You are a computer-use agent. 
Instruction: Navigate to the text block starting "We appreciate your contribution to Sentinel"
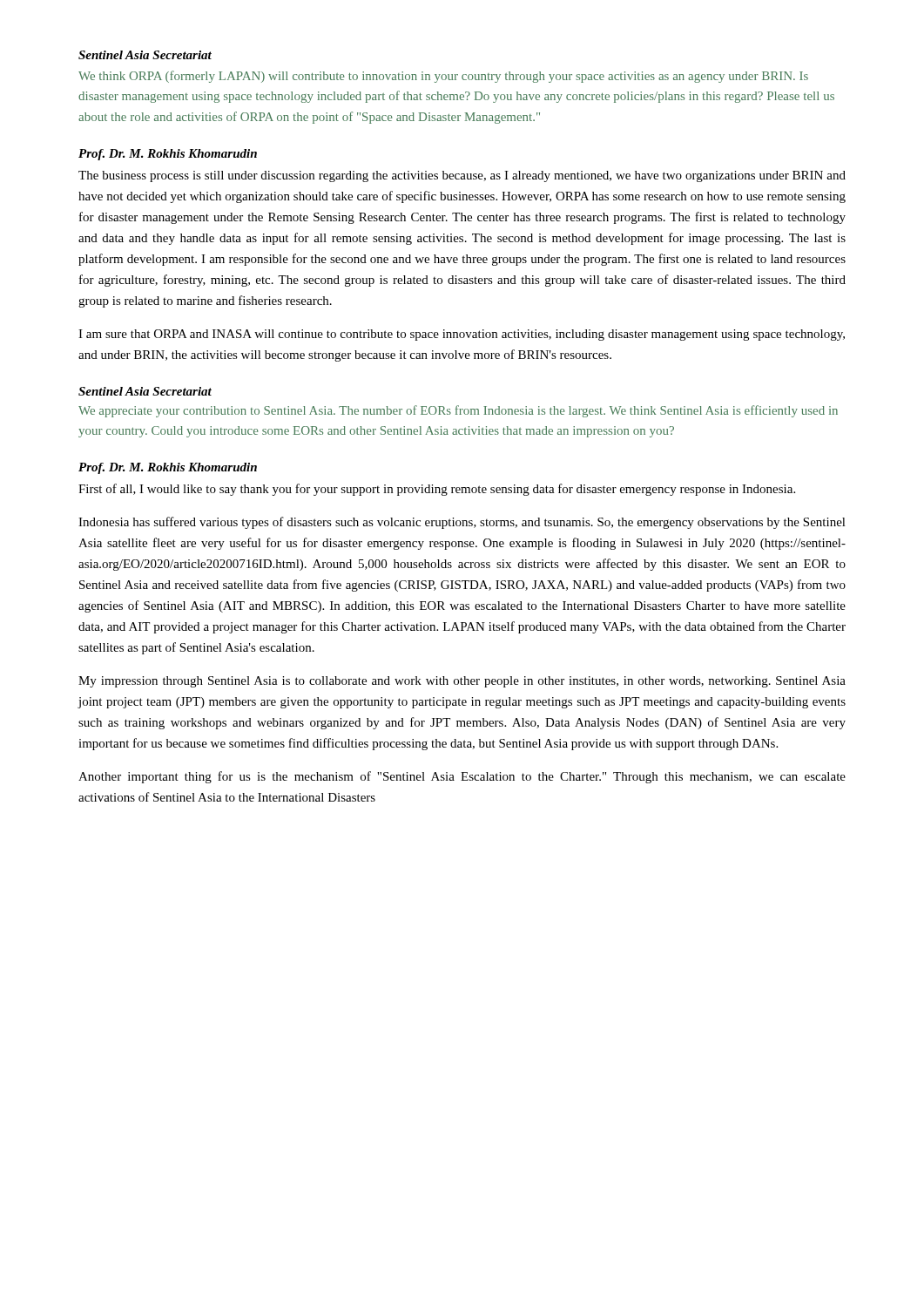458,420
